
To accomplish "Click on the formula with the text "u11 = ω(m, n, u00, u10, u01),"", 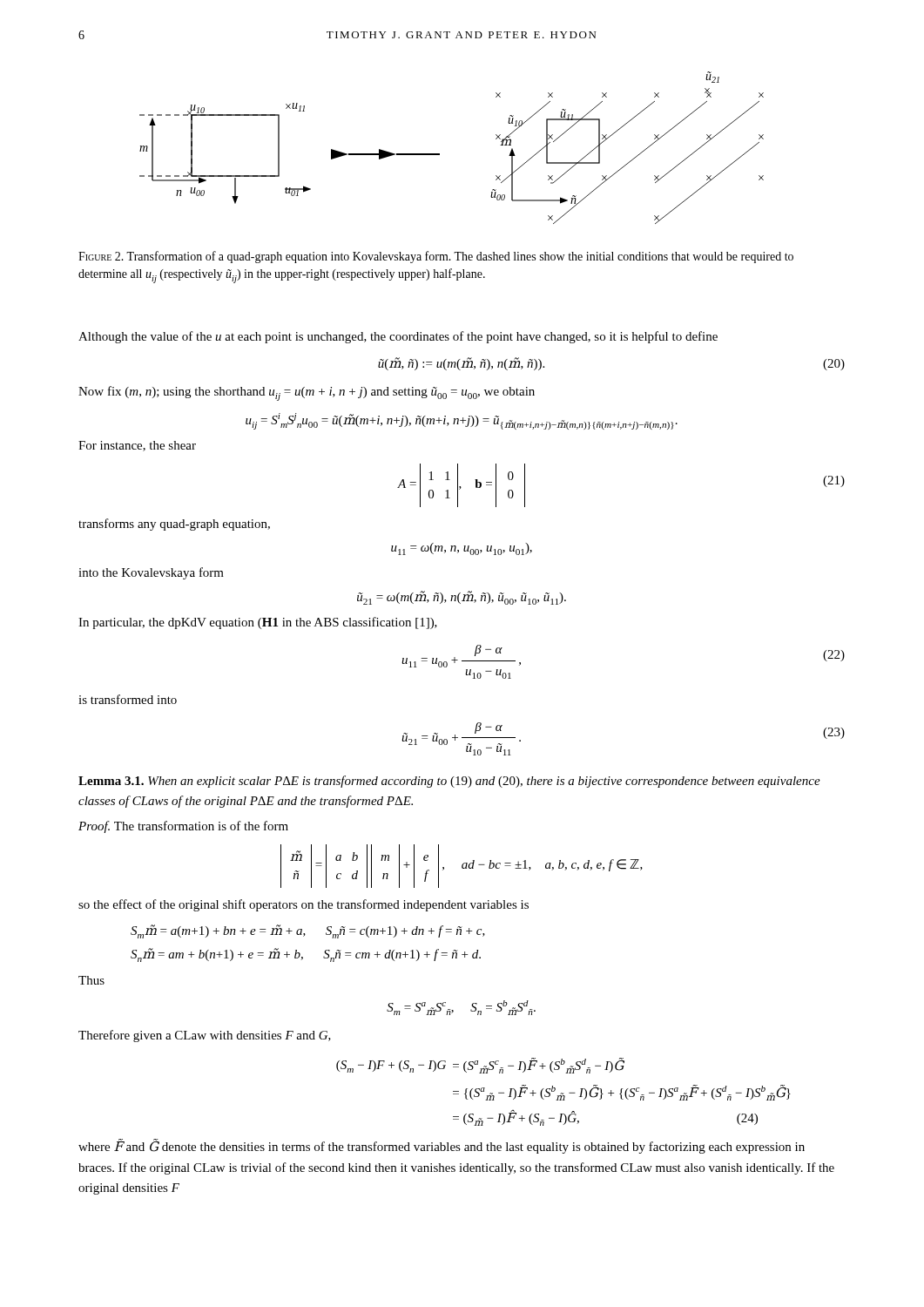I will [x=462, y=548].
